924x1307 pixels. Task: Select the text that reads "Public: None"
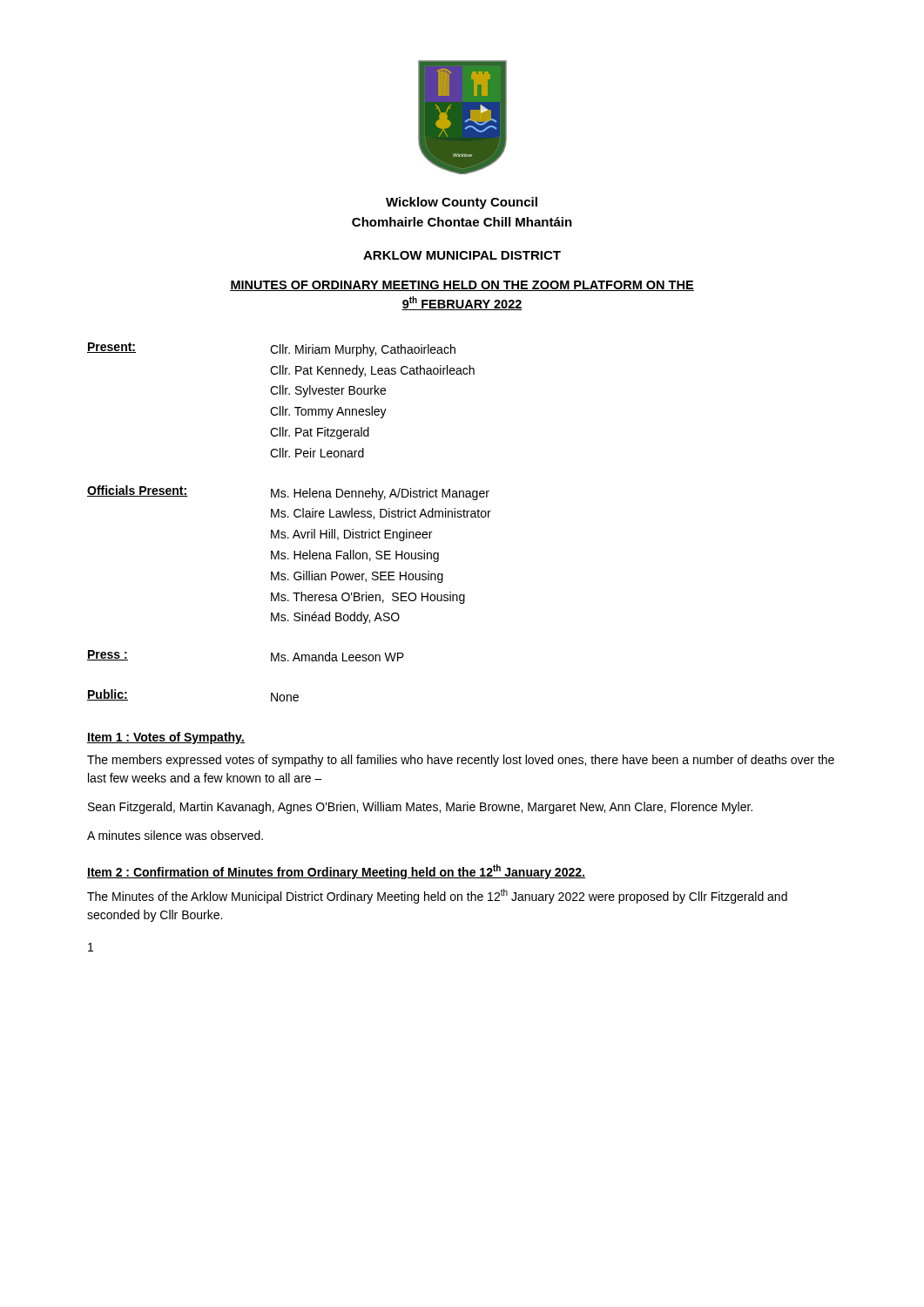coord(108,695)
